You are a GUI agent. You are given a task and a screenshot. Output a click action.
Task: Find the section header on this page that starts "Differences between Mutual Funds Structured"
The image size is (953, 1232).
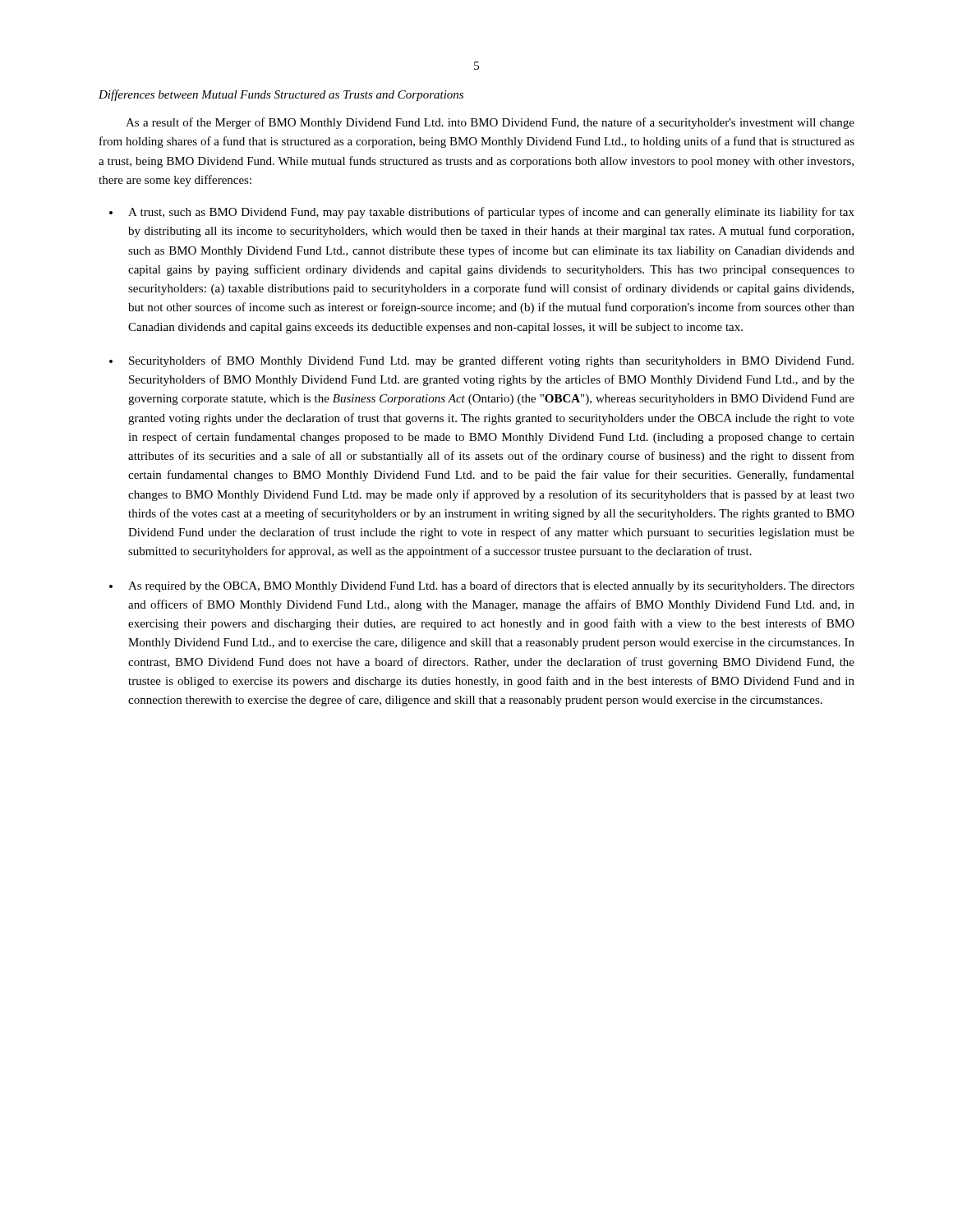[281, 94]
